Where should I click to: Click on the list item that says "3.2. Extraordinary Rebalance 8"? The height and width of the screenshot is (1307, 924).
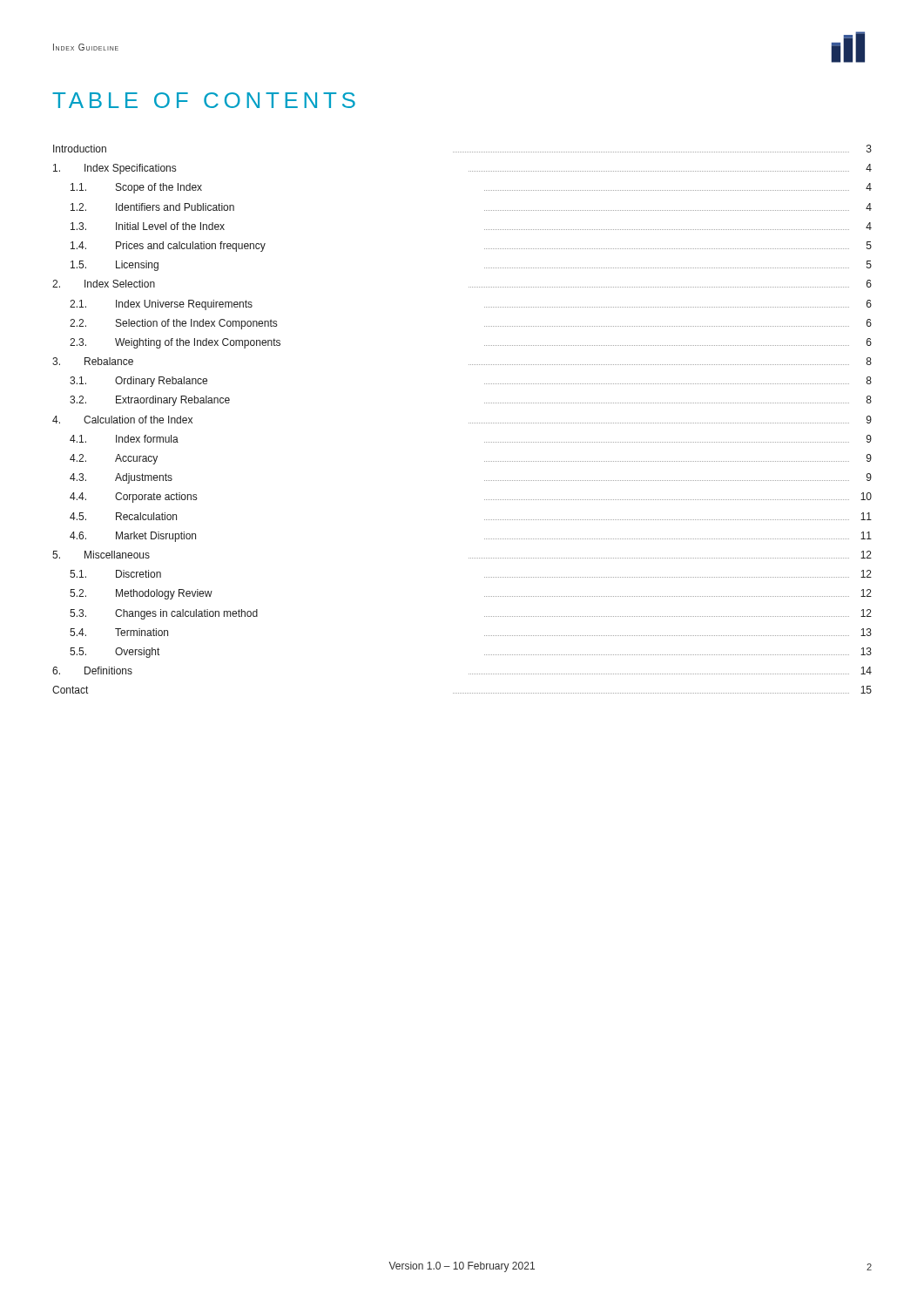(169, 400)
